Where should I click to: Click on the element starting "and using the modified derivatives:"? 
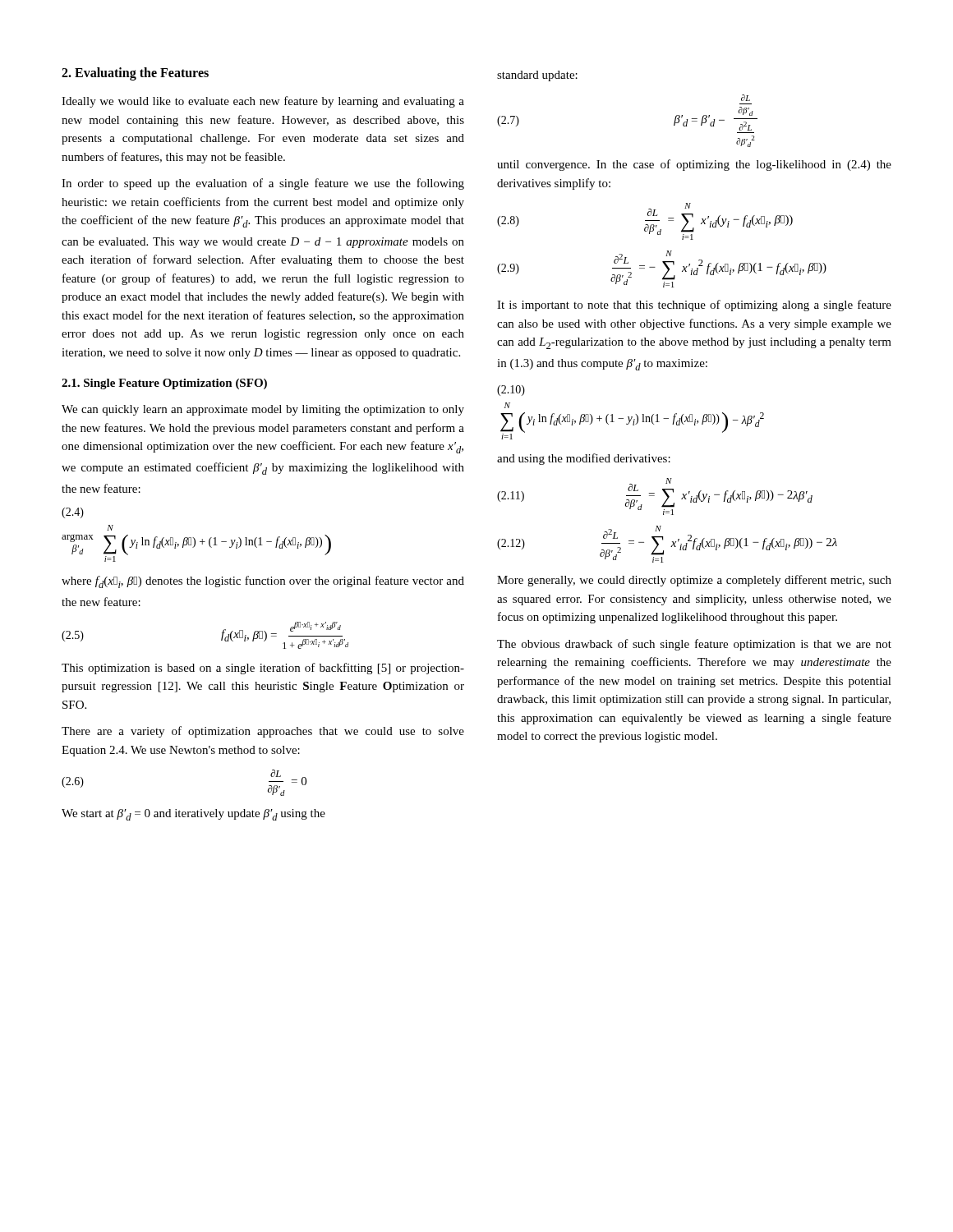(584, 459)
